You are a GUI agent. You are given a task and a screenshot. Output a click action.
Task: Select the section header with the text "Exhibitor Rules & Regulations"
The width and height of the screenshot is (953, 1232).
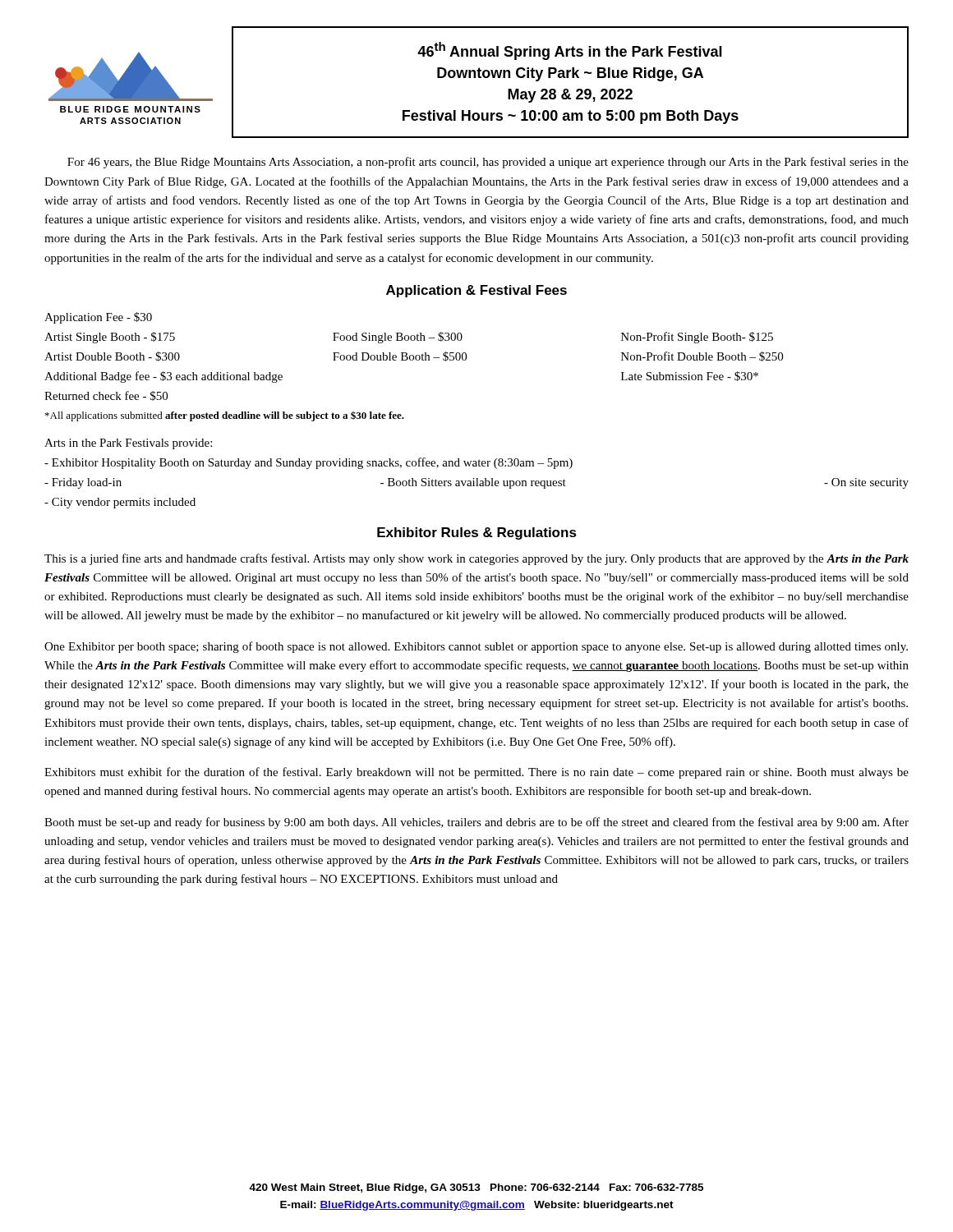(x=476, y=532)
